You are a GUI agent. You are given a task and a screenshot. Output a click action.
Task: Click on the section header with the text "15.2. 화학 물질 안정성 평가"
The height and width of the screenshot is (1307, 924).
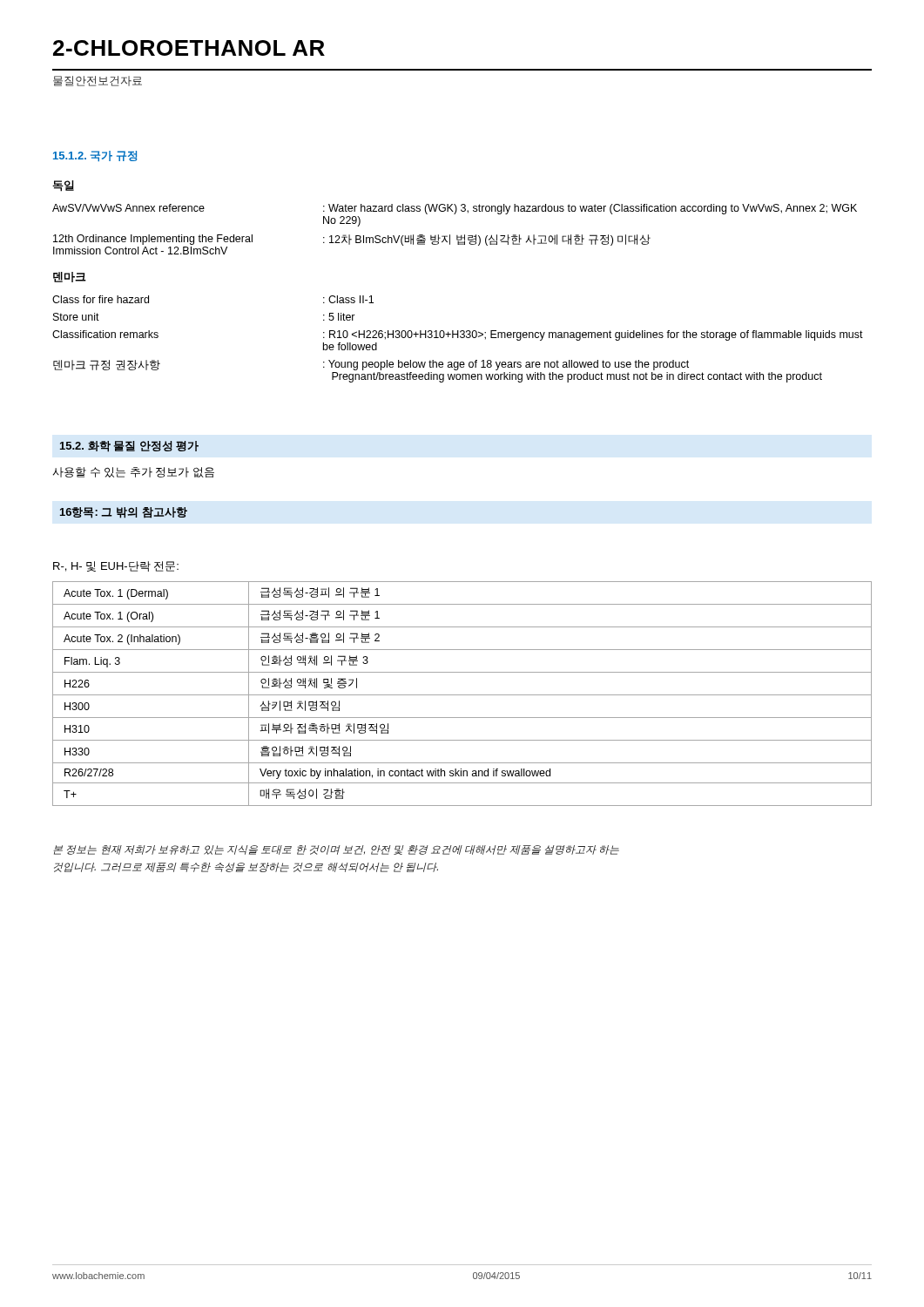[x=129, y=446]
